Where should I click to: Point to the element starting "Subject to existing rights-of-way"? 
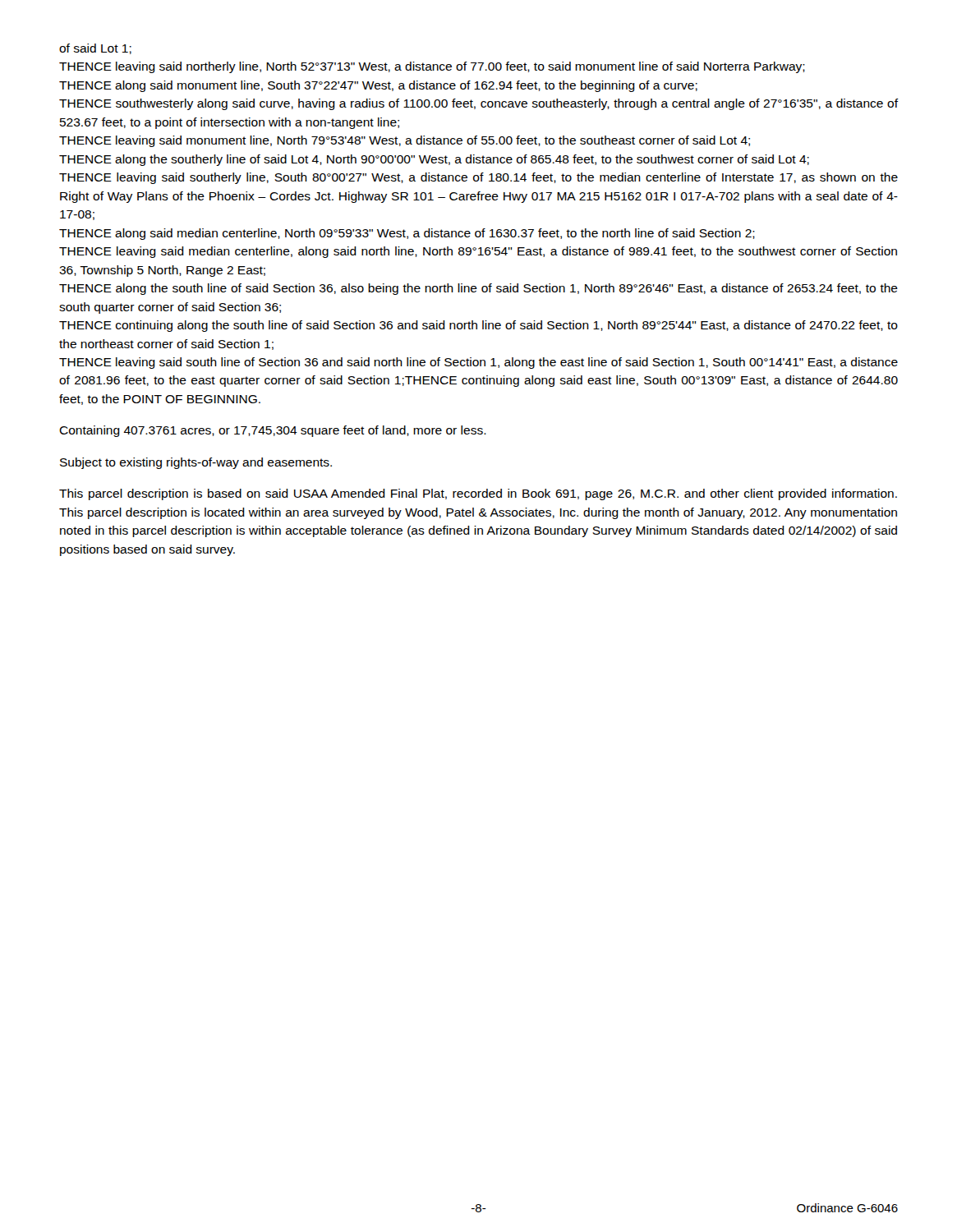pyautogui.click(x=196, y=463)
